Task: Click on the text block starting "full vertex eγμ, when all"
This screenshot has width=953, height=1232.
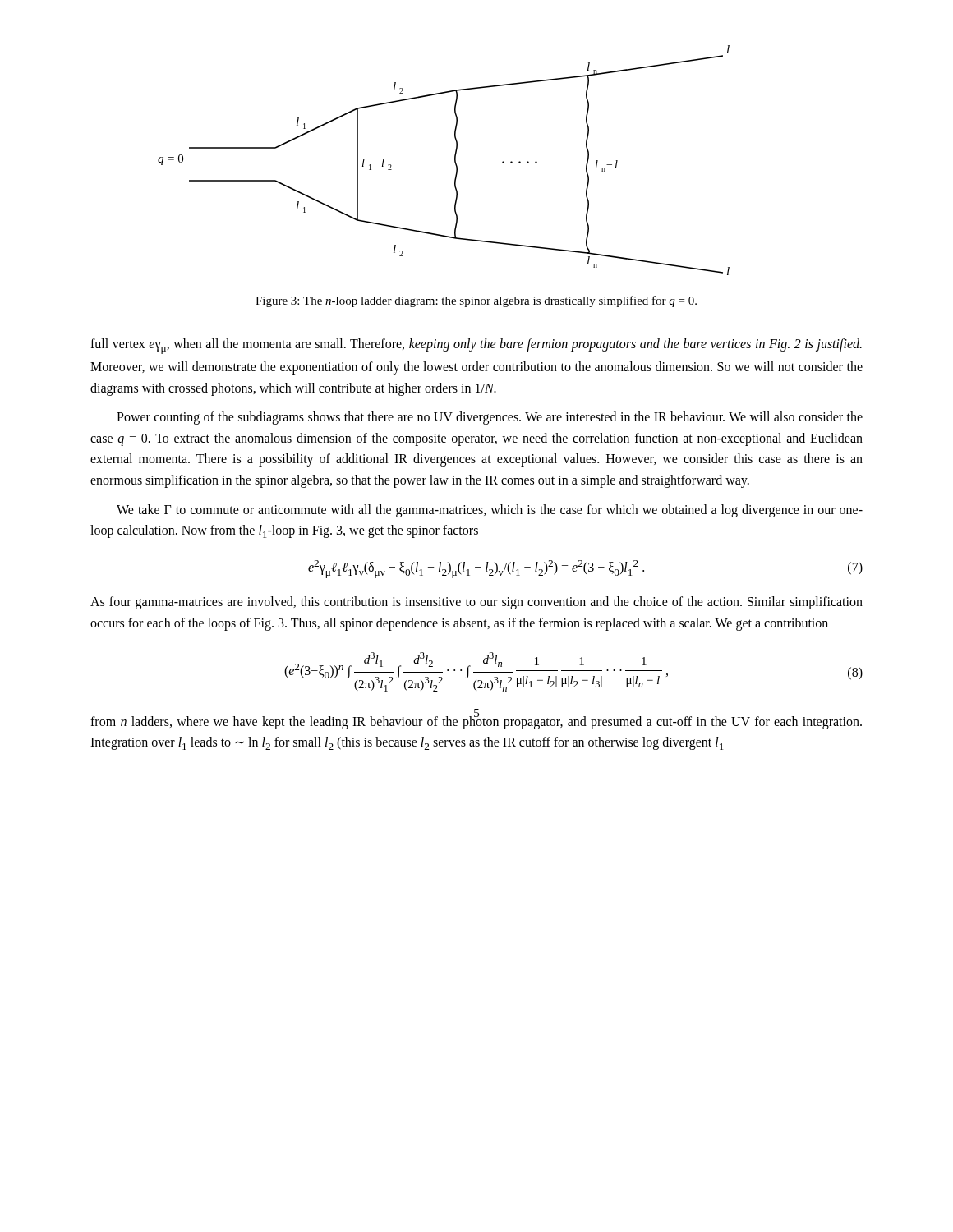Action: [476, 366]
